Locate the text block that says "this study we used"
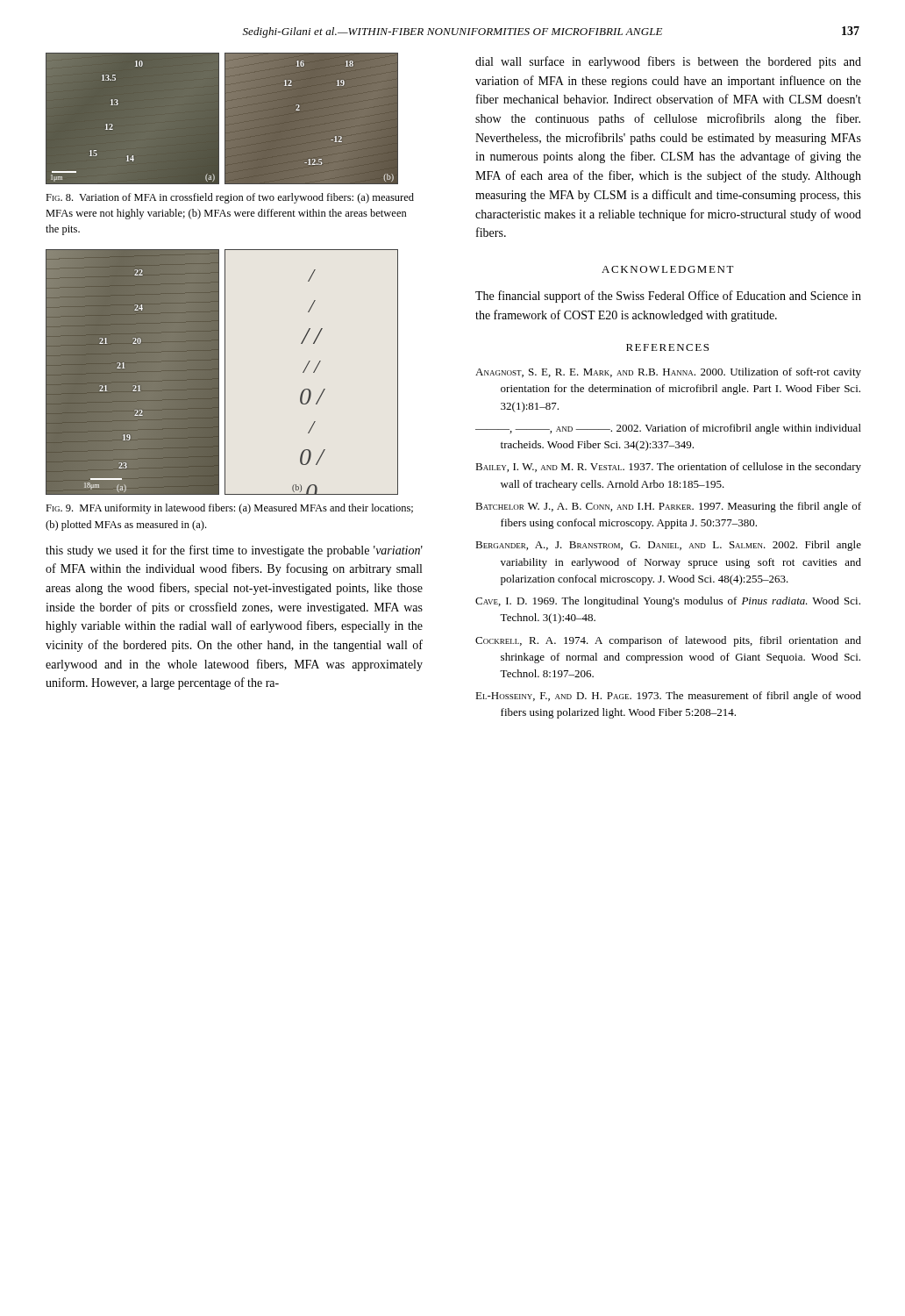The image size is (905, 1316). (234, 617)
